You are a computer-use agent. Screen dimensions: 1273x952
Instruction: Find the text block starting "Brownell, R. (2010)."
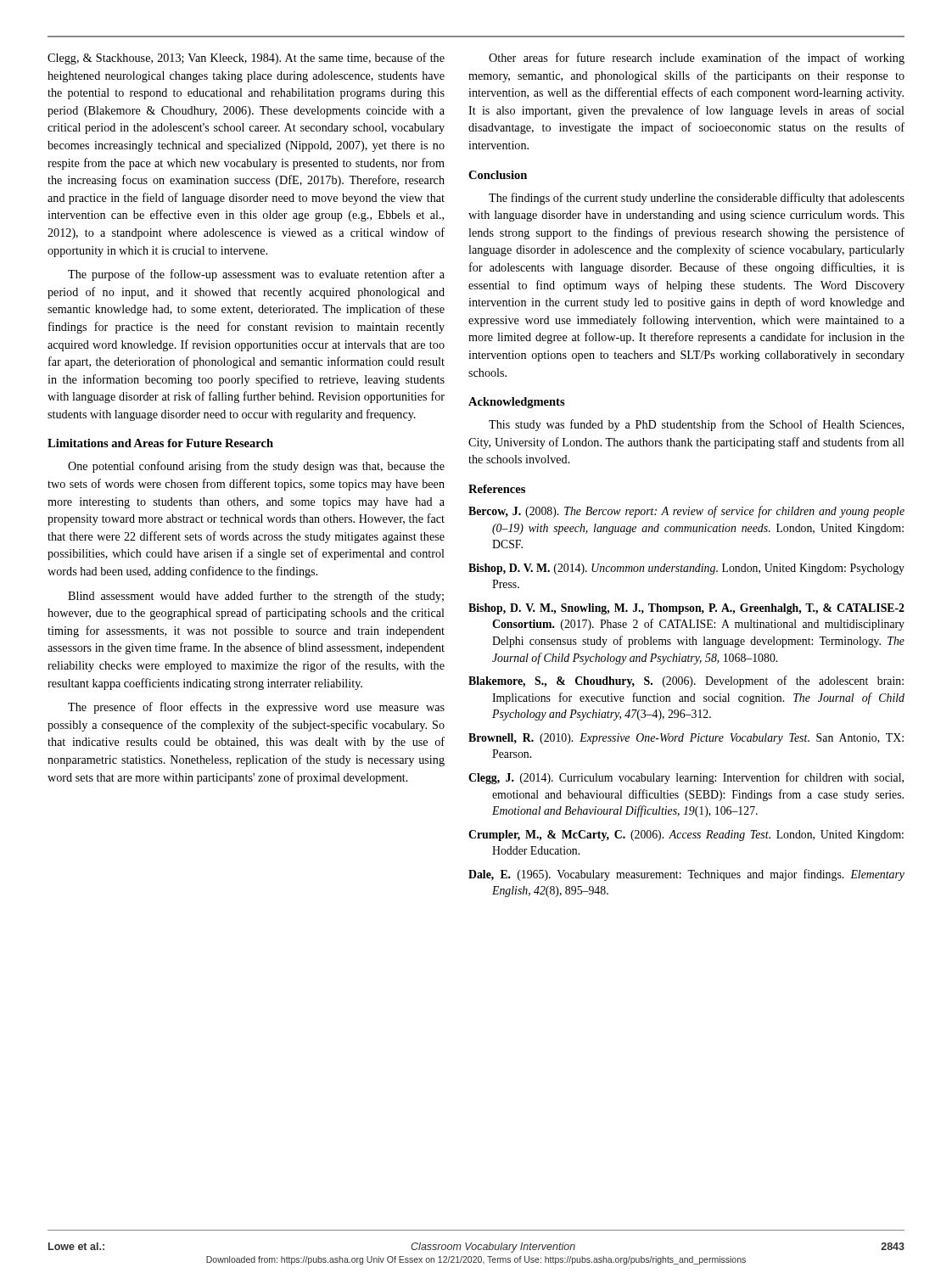click(686, 746)
